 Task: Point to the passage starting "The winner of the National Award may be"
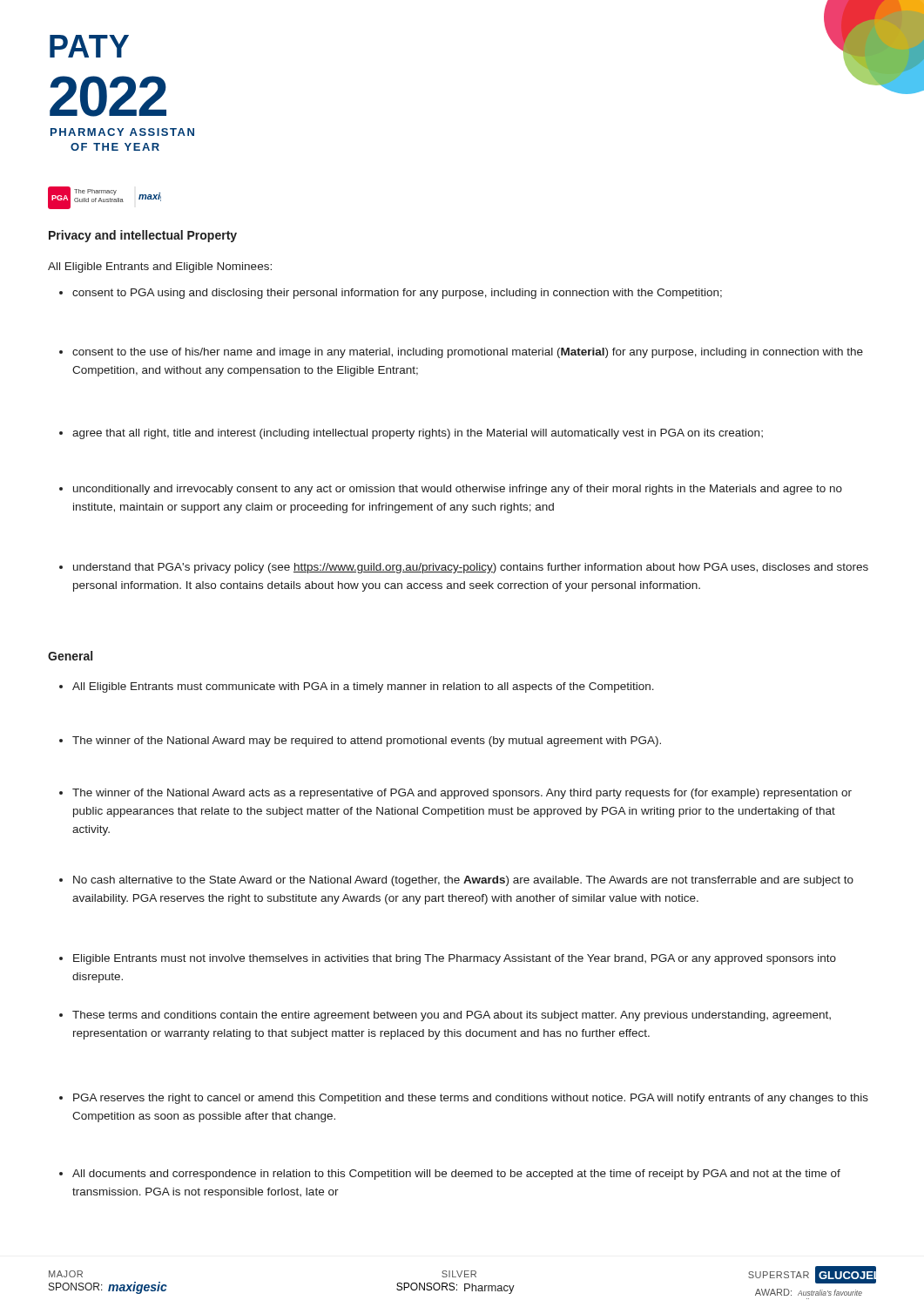462,741
